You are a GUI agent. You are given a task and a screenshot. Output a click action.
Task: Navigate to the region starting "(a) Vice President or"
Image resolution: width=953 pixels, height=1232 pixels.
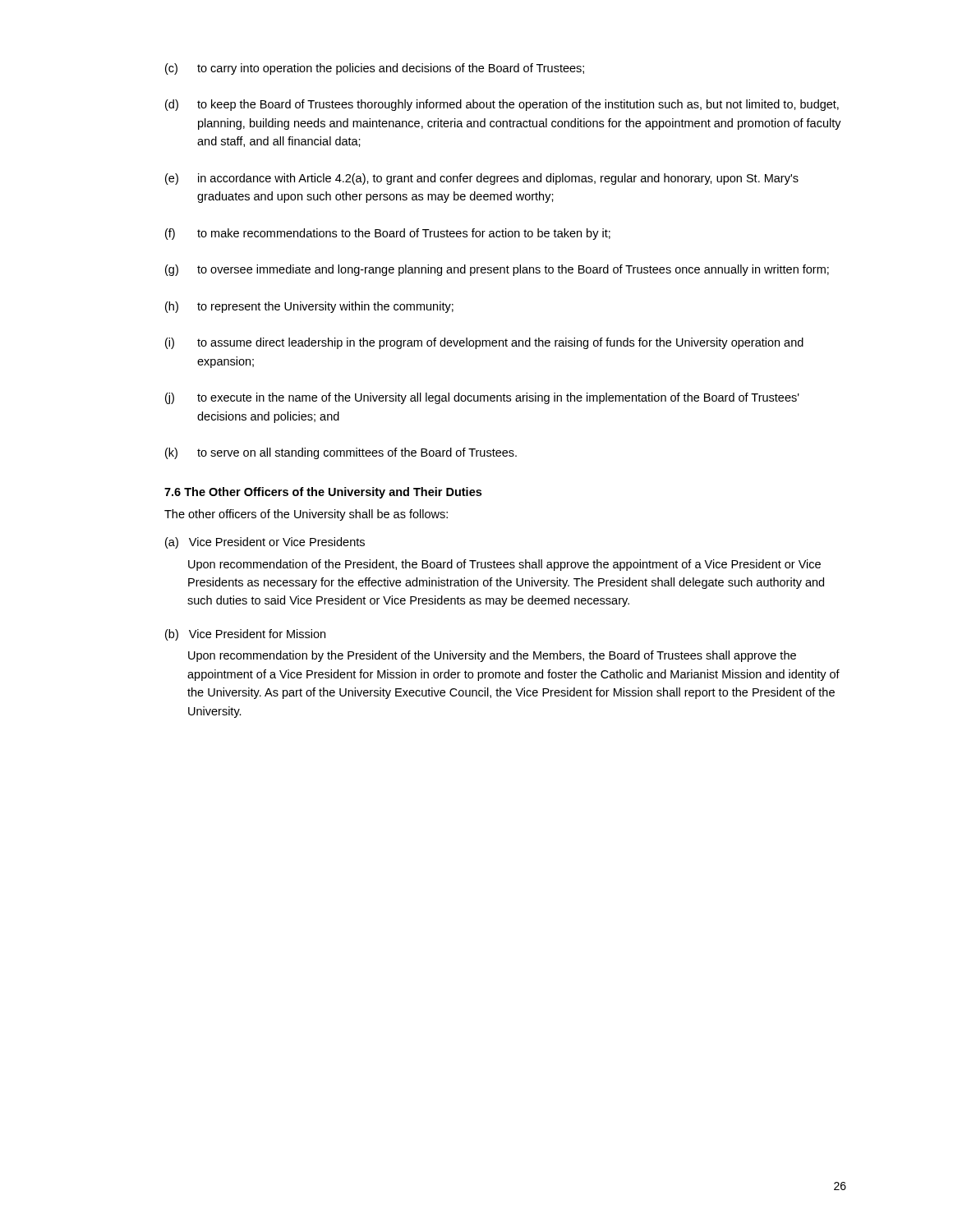(x=505, y=572)
